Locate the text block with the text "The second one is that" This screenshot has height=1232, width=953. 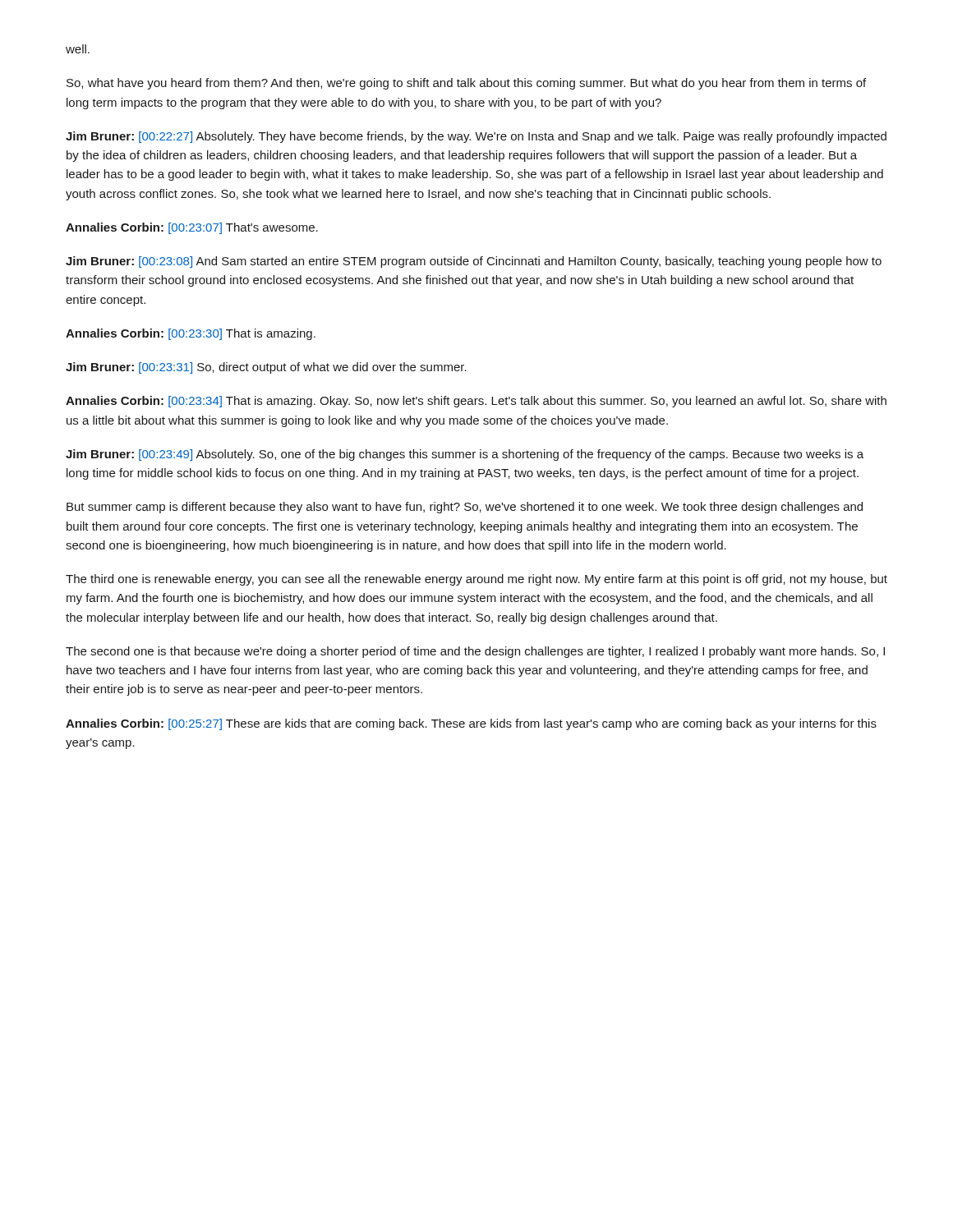coord(476,670)
